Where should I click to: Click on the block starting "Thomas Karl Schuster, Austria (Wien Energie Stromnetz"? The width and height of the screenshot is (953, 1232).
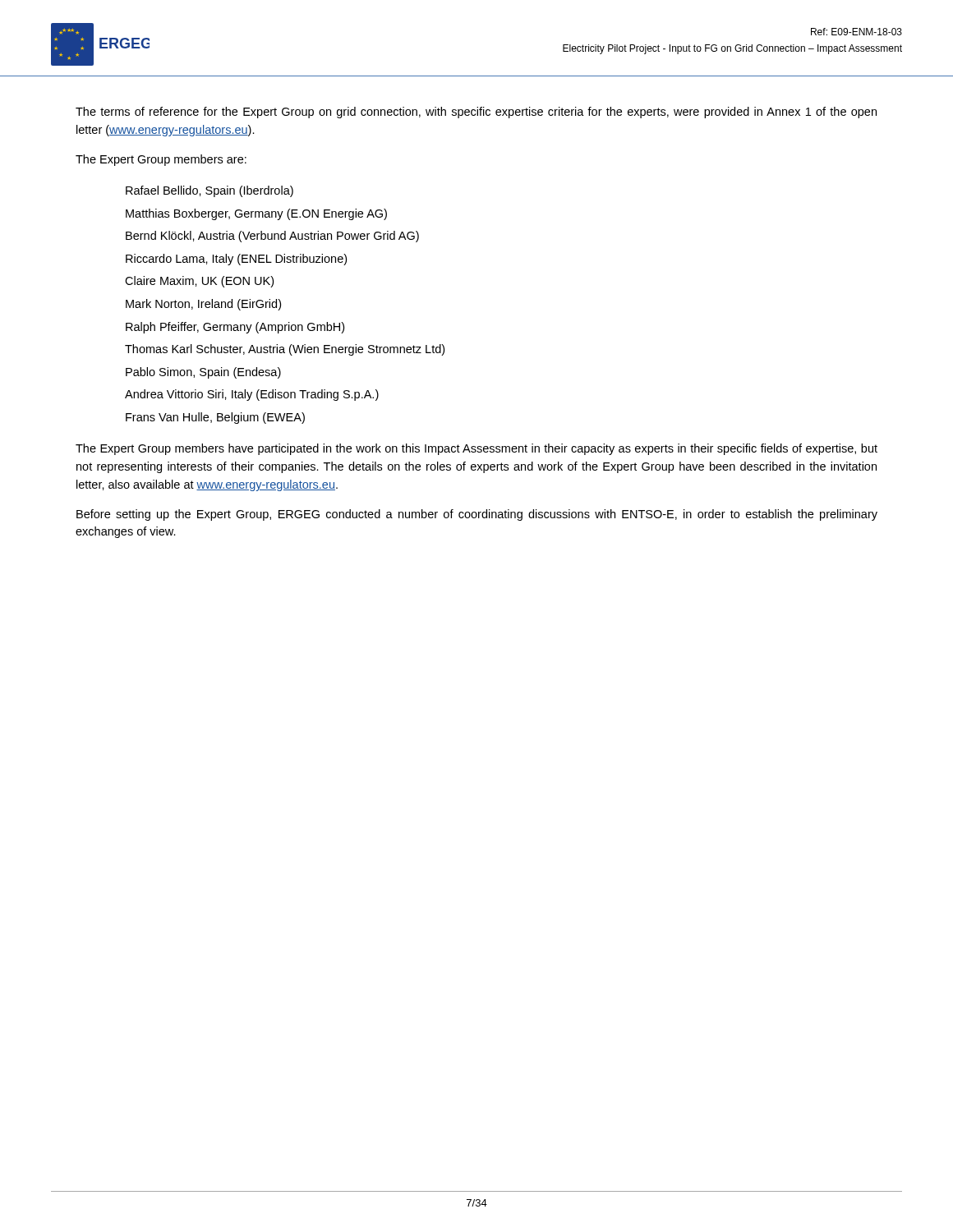pyautogui.click(x=285, y=349)
